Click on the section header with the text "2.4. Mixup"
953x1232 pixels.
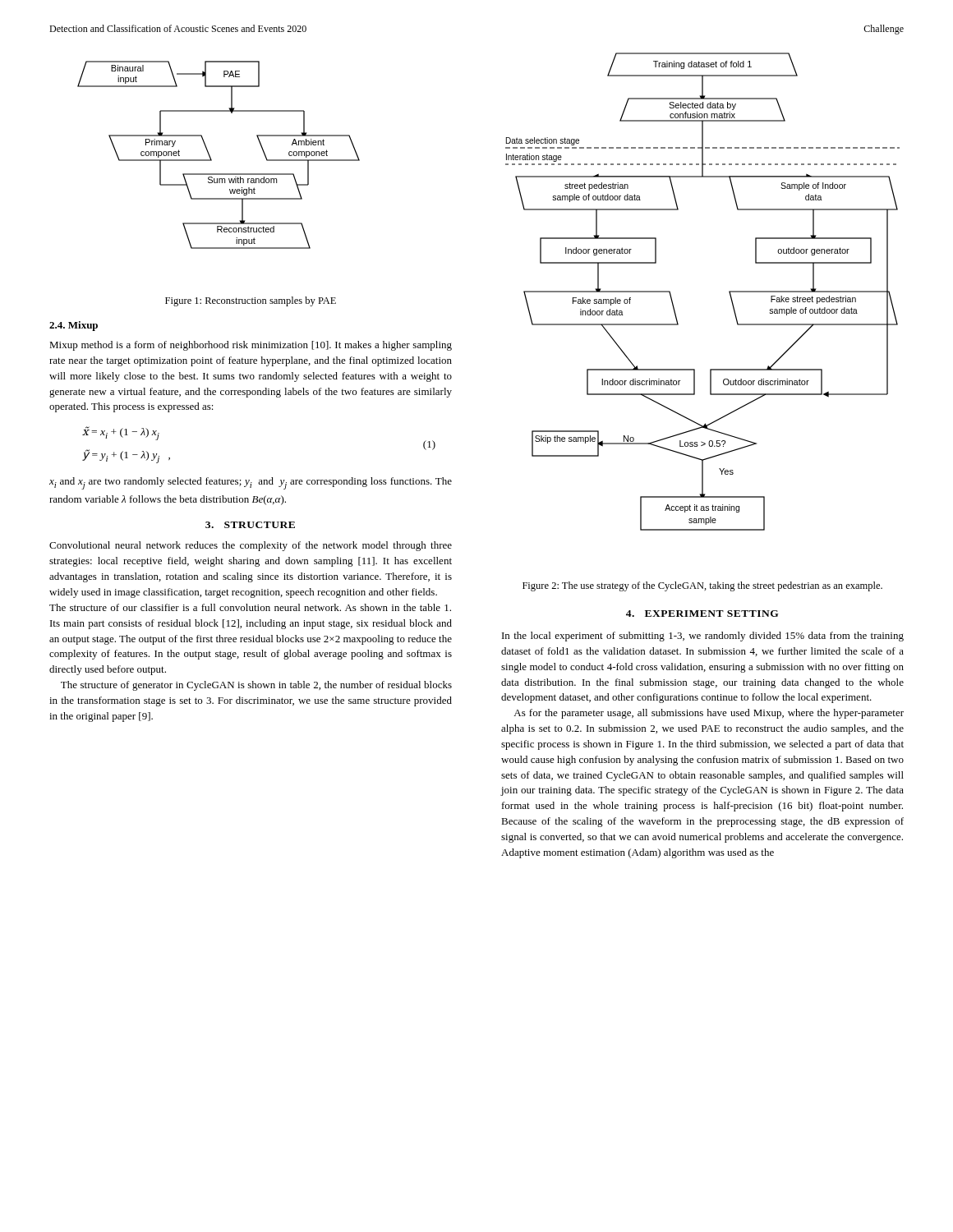(74, 325)
